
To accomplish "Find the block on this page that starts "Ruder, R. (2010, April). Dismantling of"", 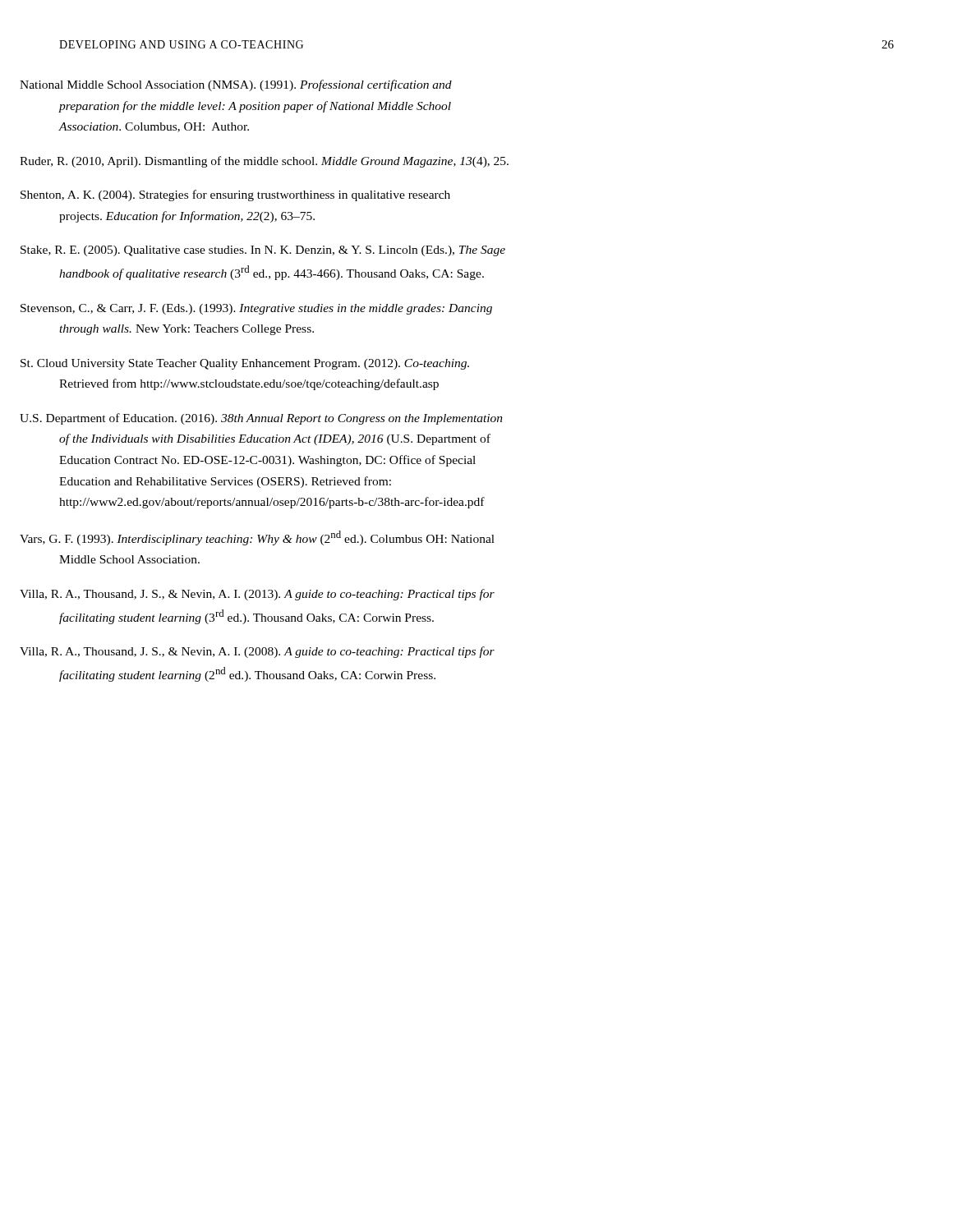I will pos(476,161).
